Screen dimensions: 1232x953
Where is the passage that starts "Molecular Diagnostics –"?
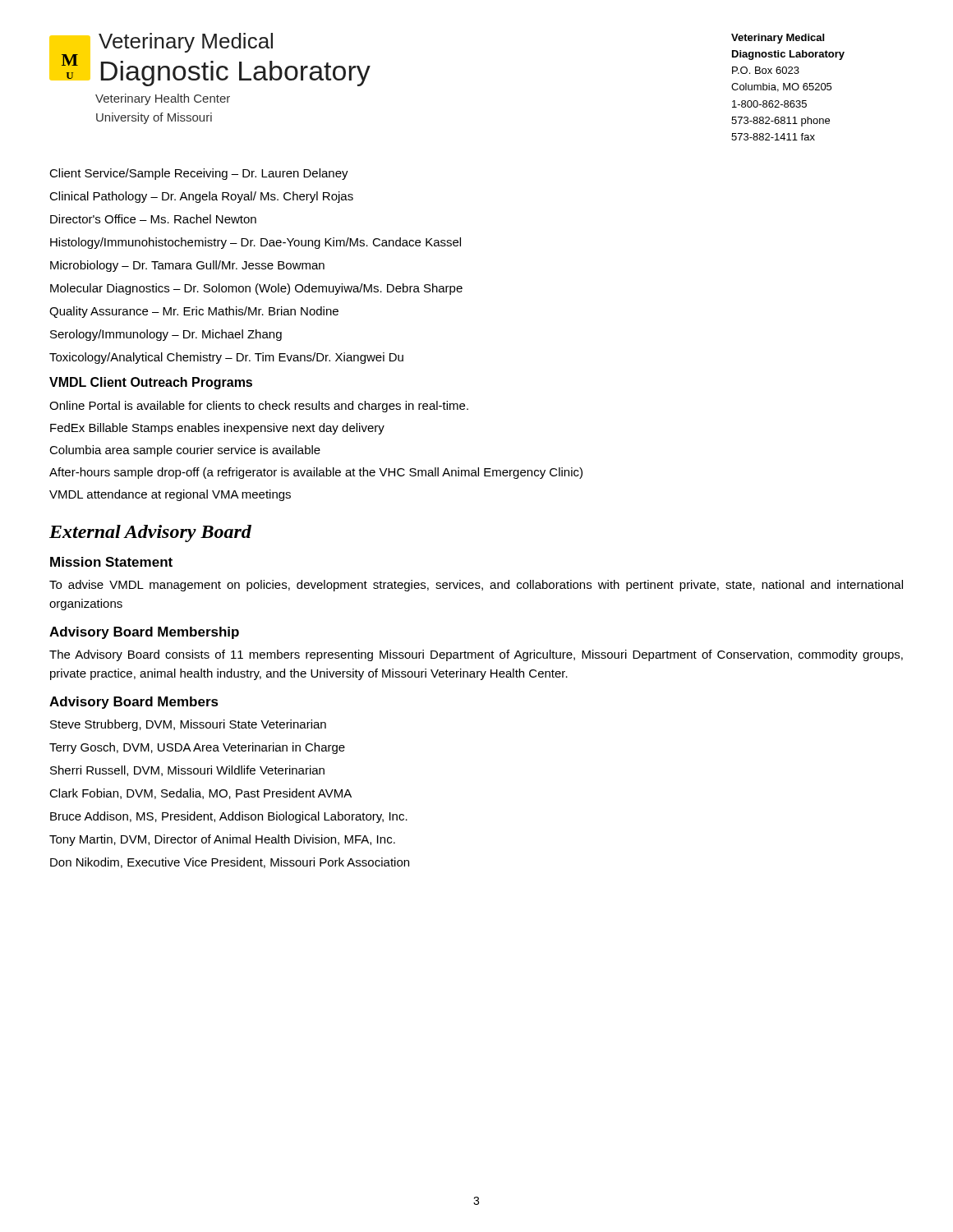tap(256, 288)
